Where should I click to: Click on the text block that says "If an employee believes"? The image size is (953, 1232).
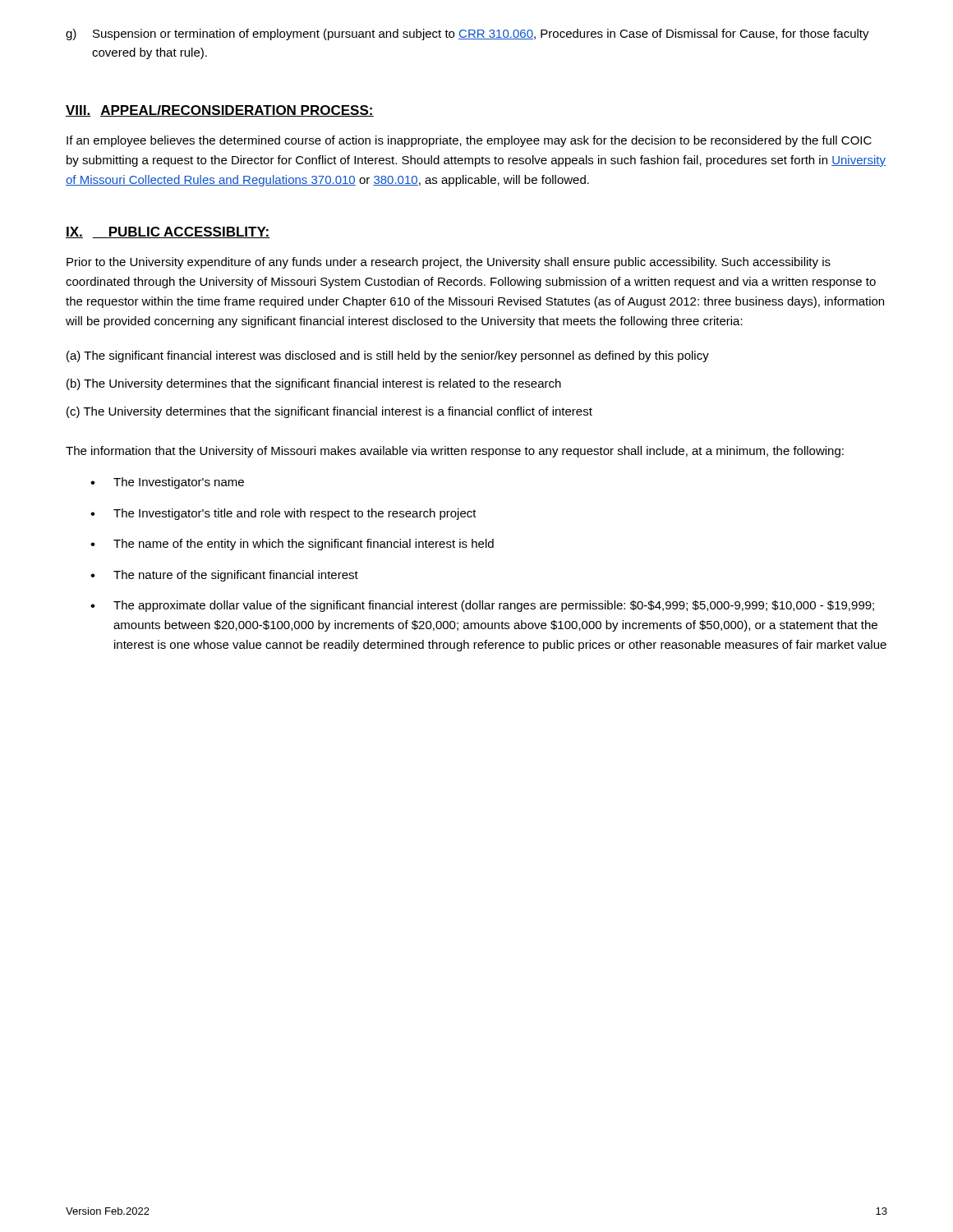(476, 160)
